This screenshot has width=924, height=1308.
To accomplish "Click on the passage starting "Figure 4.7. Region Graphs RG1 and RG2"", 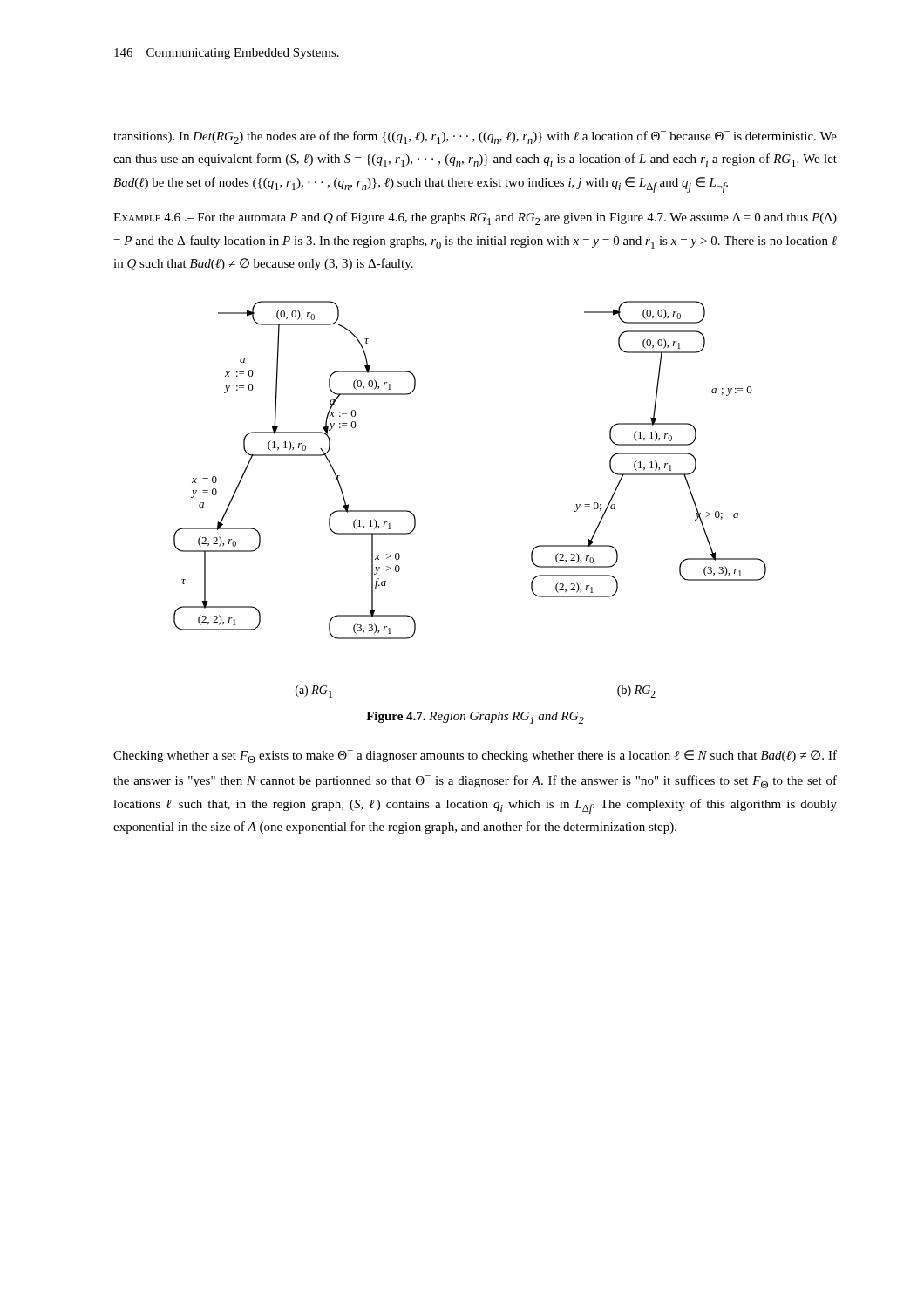I will tap(475, 718).
